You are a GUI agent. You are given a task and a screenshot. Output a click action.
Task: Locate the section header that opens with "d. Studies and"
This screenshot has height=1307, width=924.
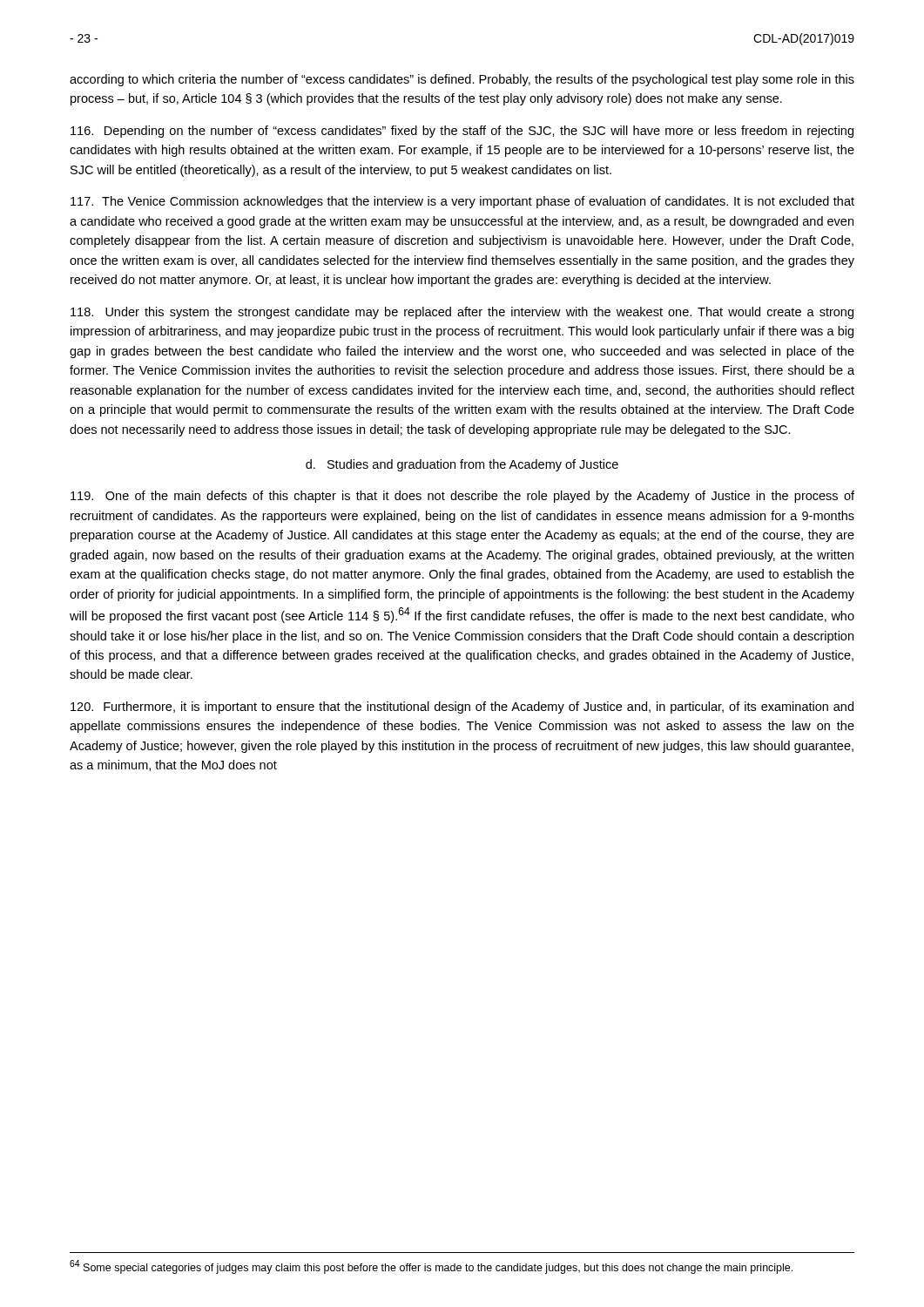pos(462,465)
